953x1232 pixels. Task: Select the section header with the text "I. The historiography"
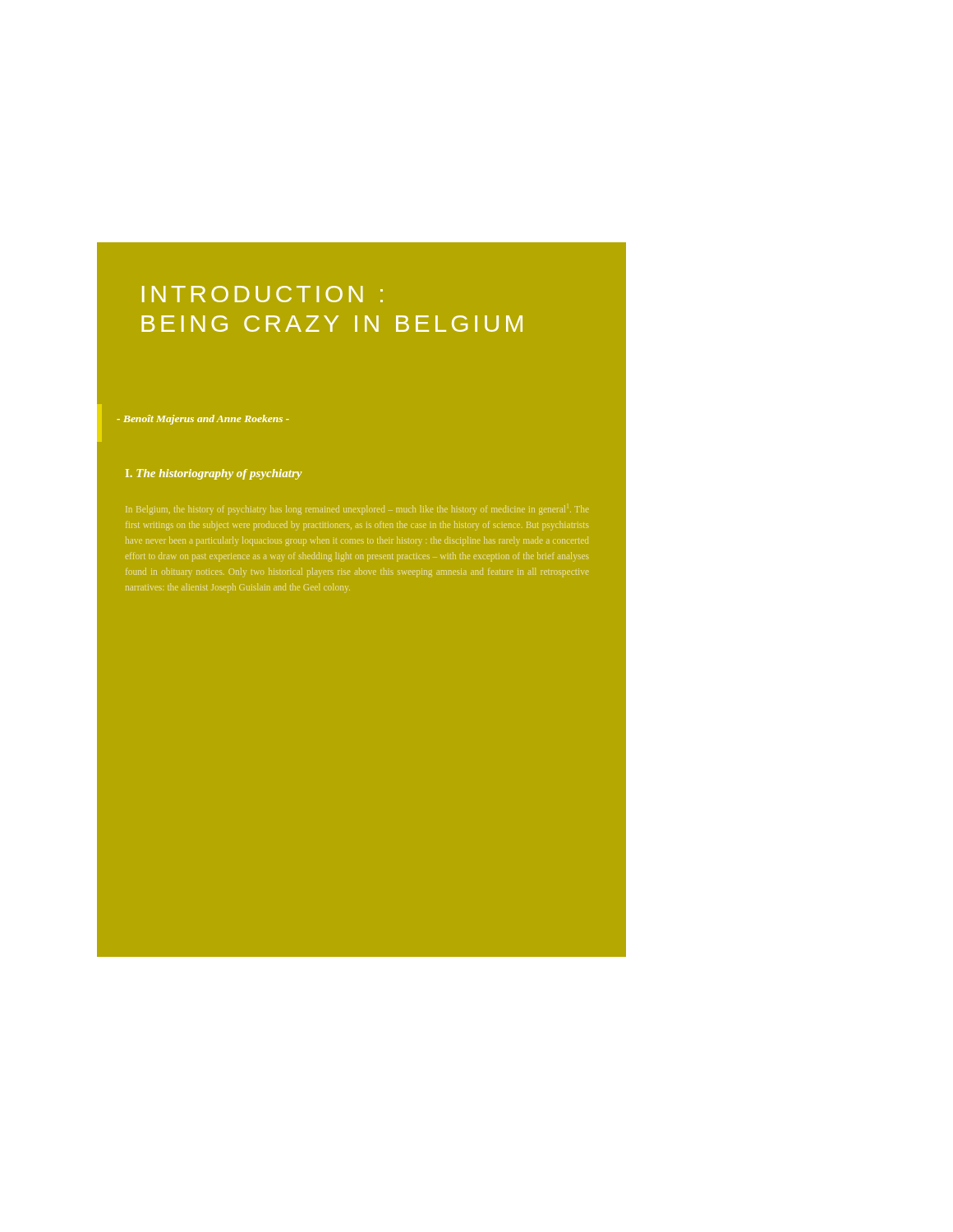coord(214,474)
